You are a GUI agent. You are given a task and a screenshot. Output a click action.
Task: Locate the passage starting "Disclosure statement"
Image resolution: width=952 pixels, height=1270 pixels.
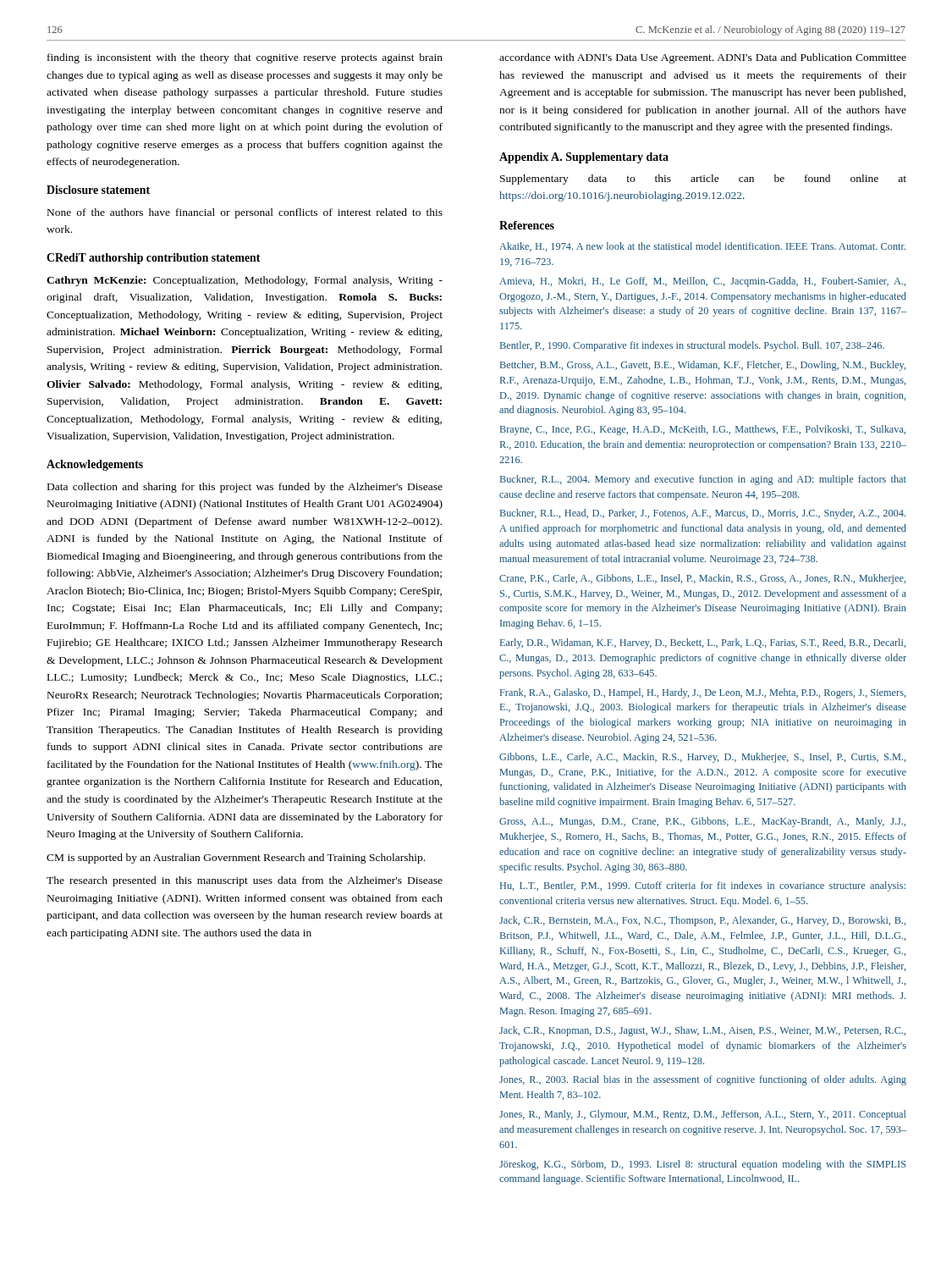(98, 190)
